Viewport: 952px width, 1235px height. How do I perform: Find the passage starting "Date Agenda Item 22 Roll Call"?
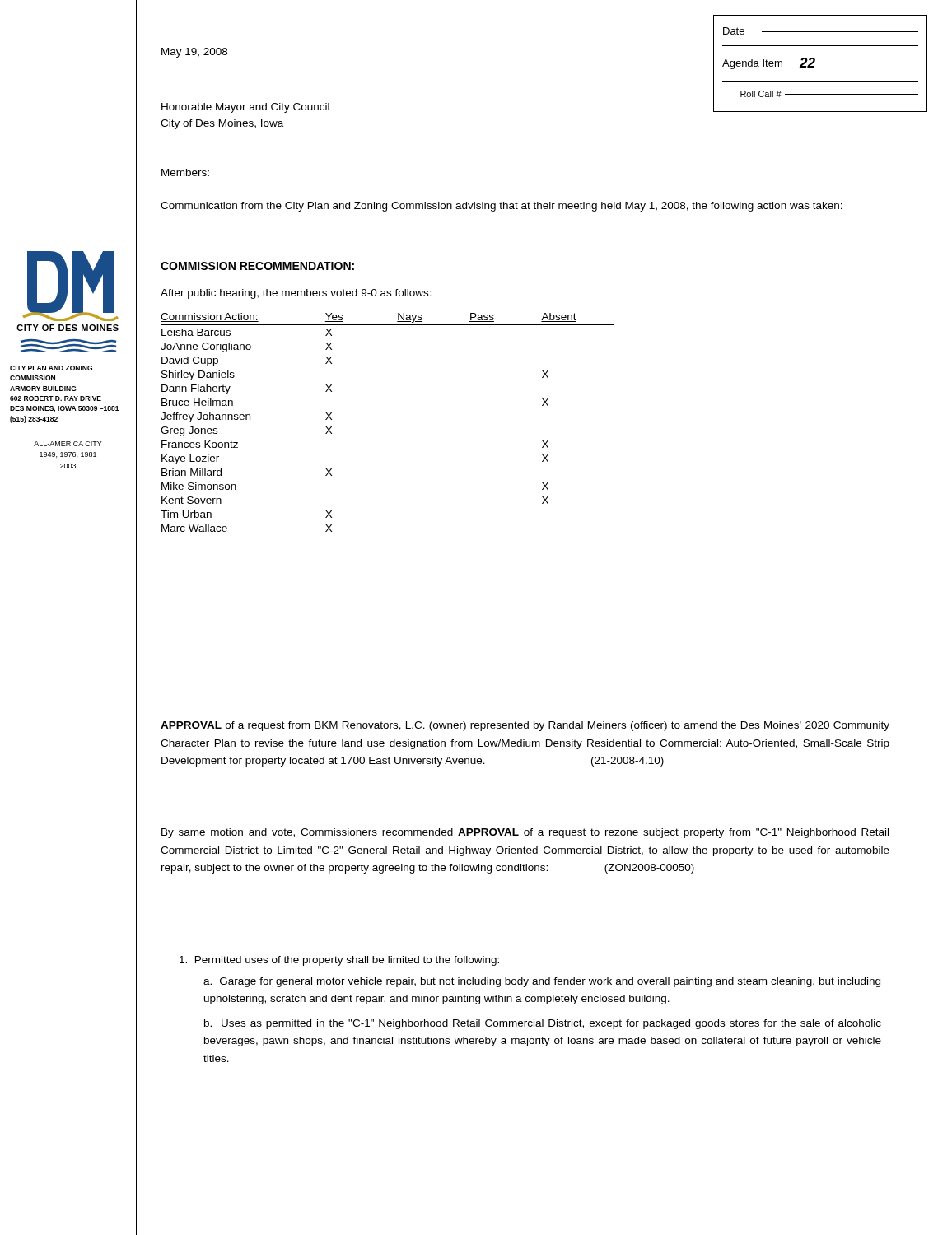coord(820,62)
